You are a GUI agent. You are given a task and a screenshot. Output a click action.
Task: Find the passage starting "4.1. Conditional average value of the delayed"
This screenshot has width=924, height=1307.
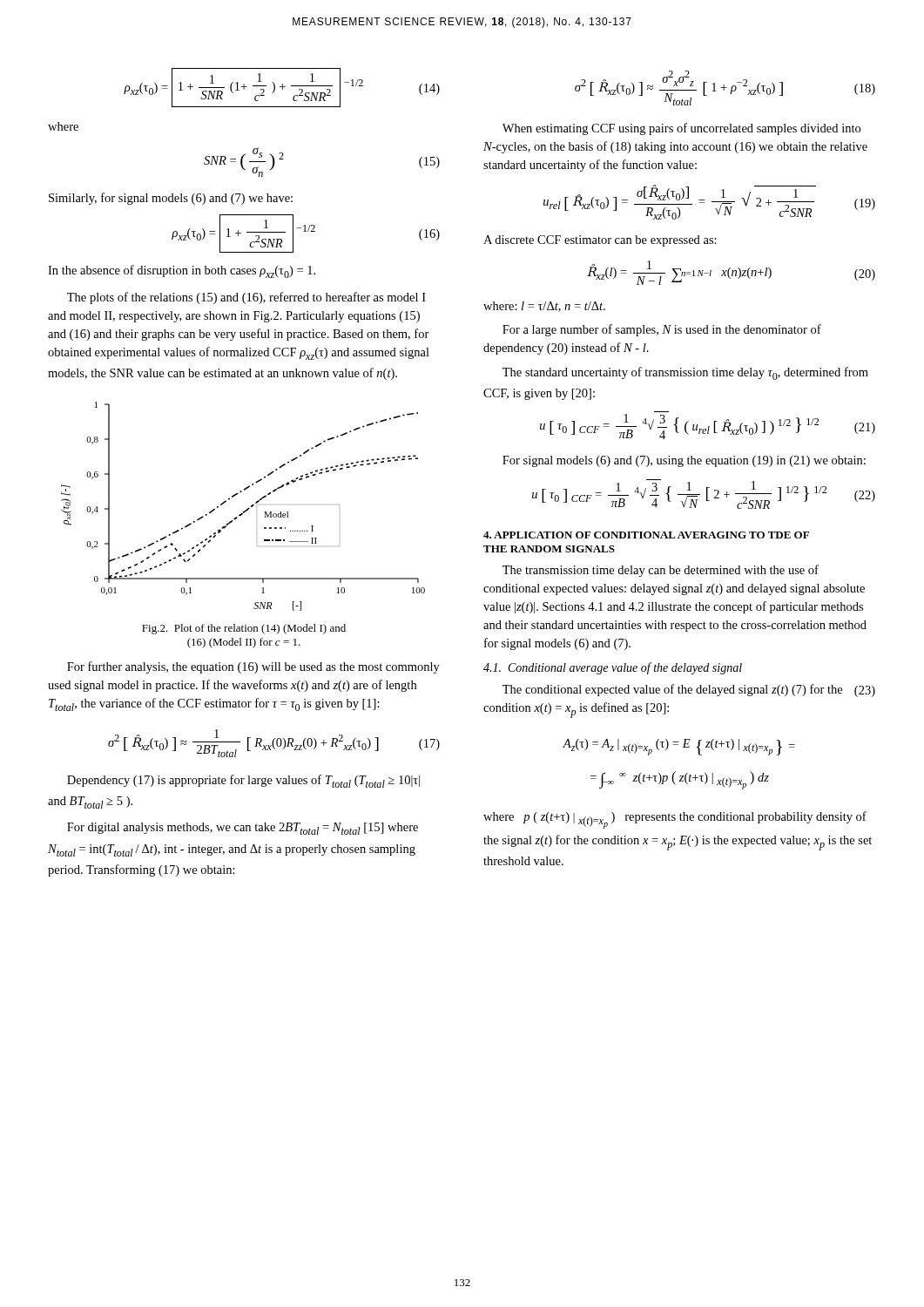coord(613,668)
